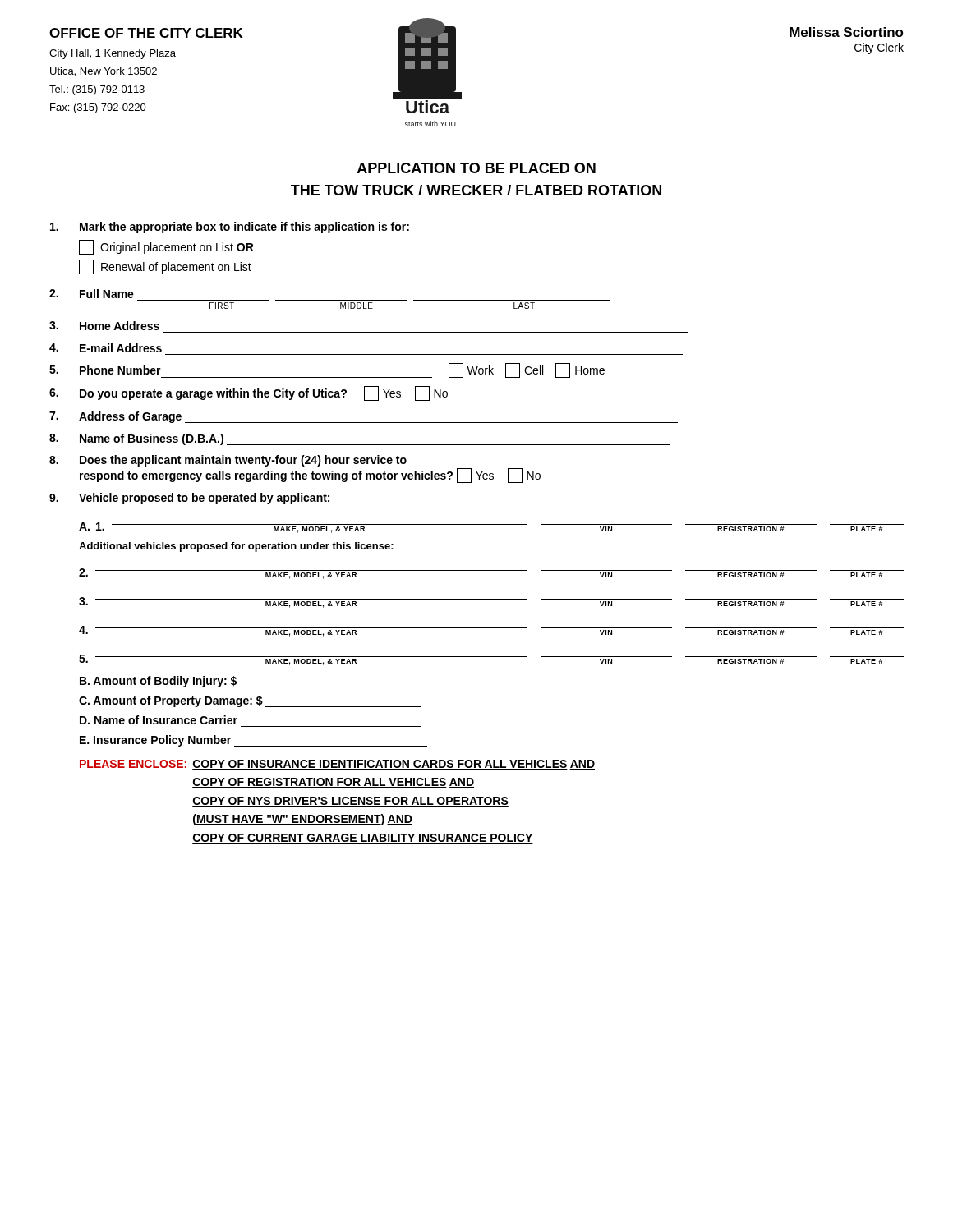Point to the region starting "Home Address"

[x=476, y=326]
